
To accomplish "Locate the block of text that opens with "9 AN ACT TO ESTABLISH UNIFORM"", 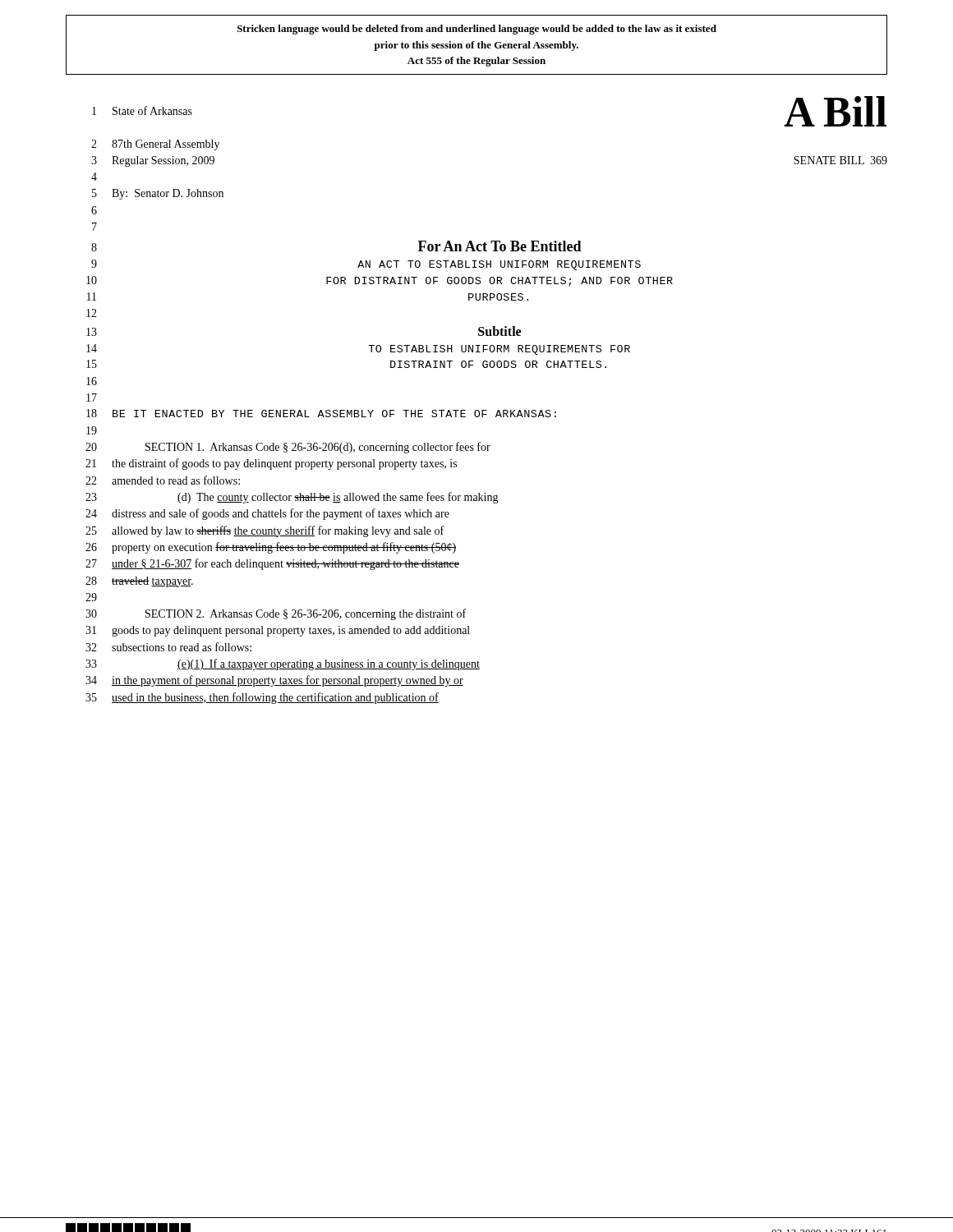I will pyautogui.click(x=476, y=265).
